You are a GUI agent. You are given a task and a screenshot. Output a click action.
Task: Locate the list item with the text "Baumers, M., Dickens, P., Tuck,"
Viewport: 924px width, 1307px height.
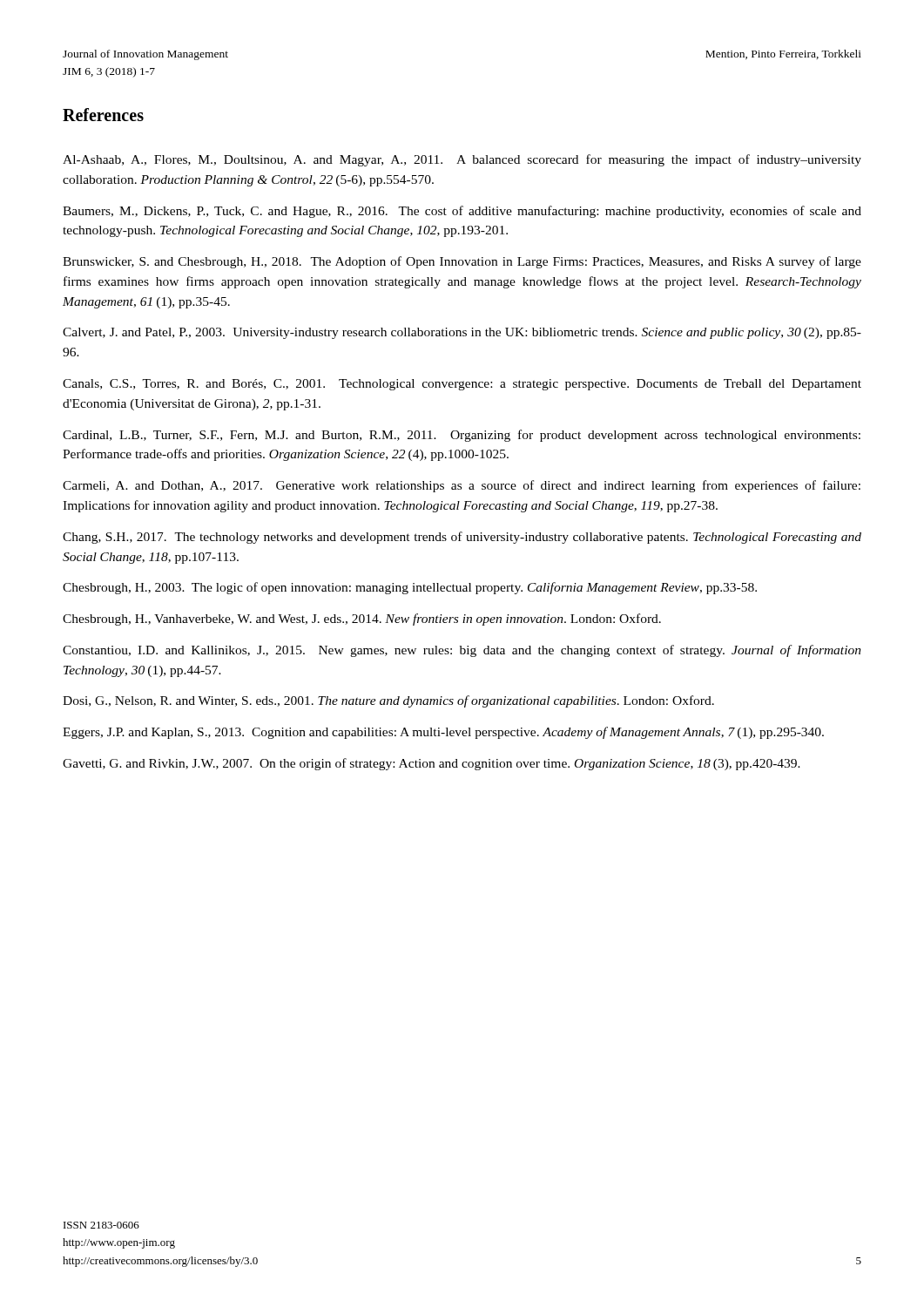pos(462,220)
